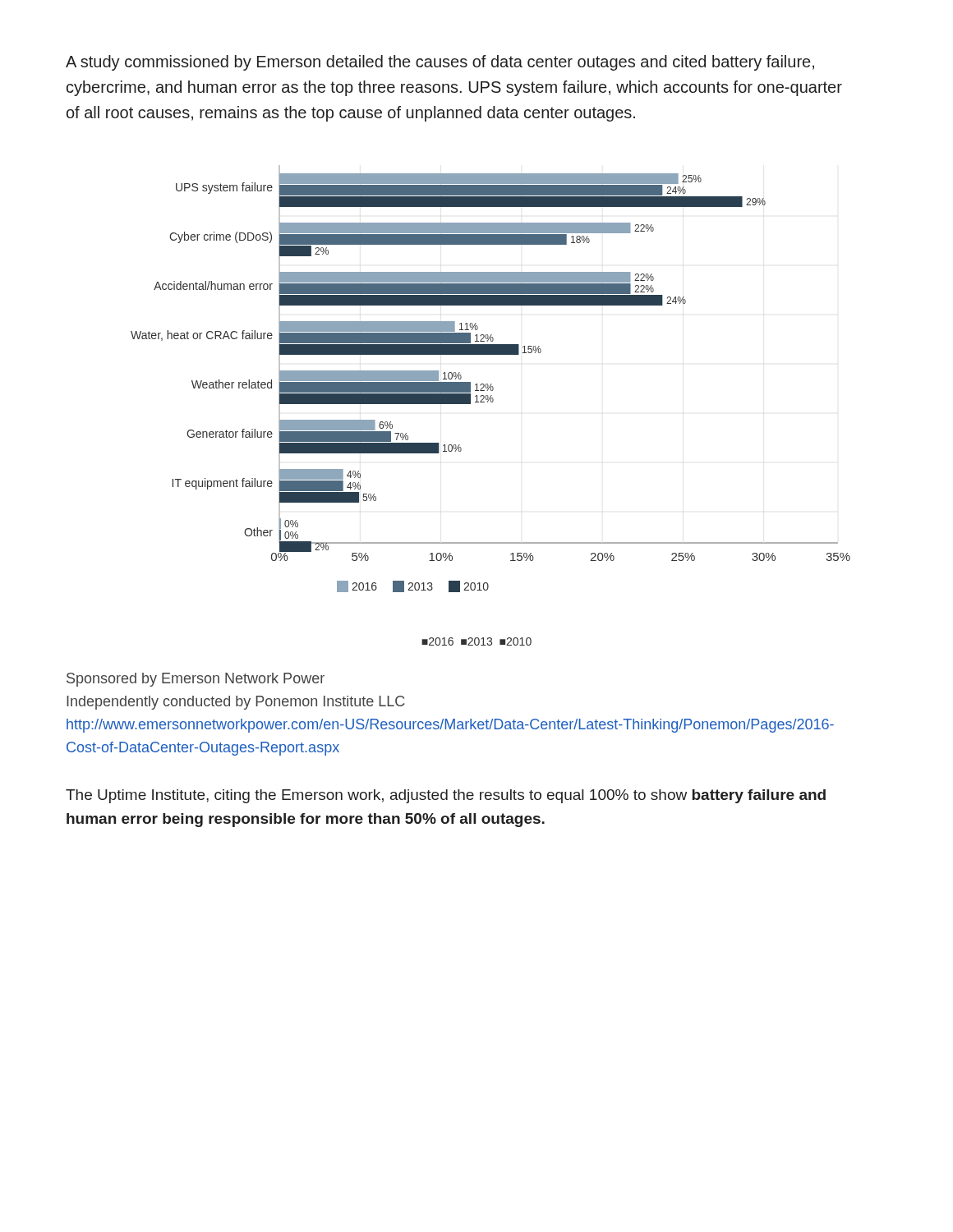Image resolution: width=953 pixels, height=1232 pixels.
Task: Point to the block beginning "The Uptime Institute, citing"
Action: [x=446, y=806]
